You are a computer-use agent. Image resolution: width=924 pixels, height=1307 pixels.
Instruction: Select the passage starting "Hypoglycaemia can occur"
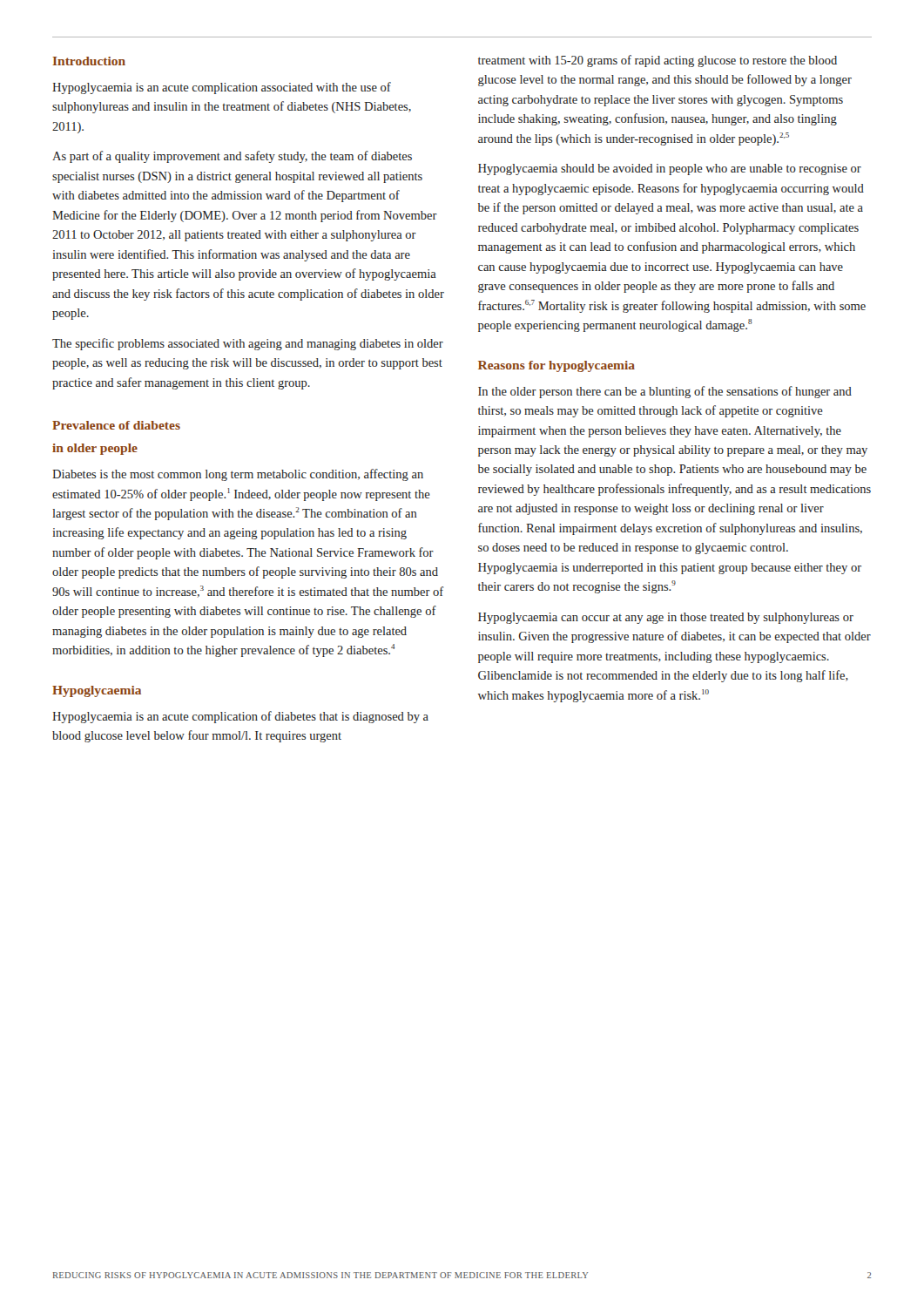(674, 656)
